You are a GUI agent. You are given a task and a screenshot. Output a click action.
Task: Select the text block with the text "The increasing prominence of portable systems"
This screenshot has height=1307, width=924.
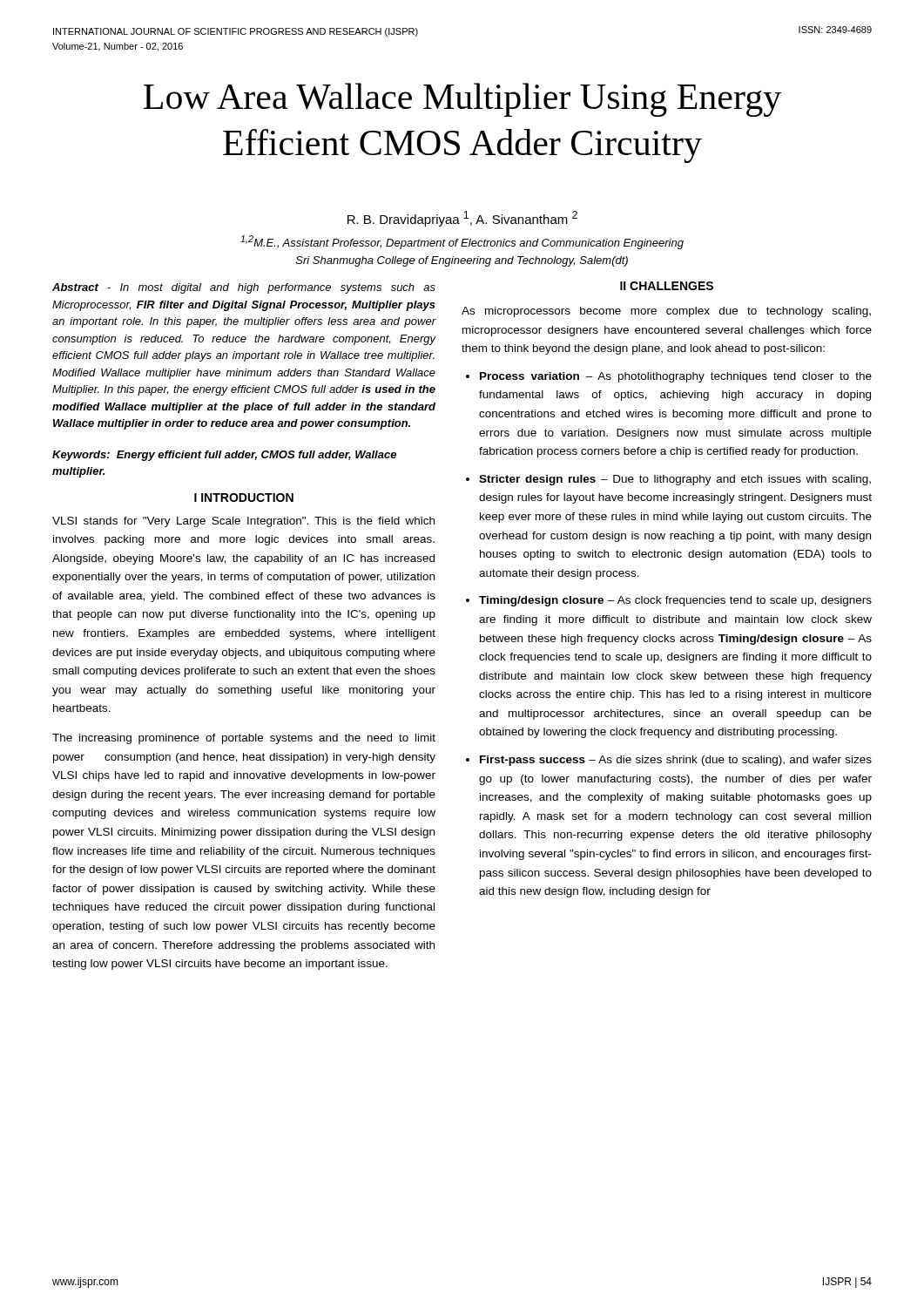pyautogui.click(x=244, y=851)
